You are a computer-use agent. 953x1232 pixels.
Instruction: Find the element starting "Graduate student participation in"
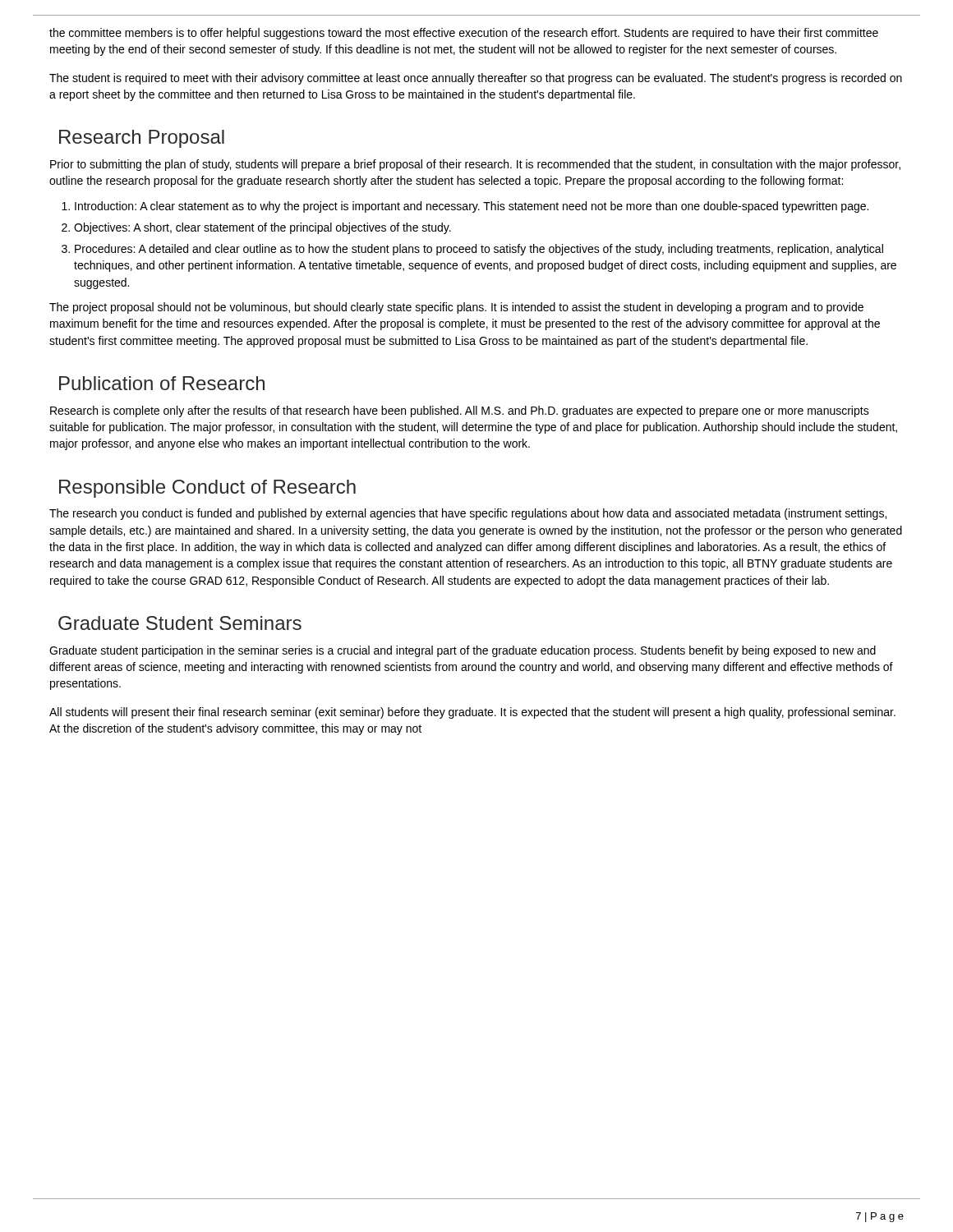click(x=476, y=667)
